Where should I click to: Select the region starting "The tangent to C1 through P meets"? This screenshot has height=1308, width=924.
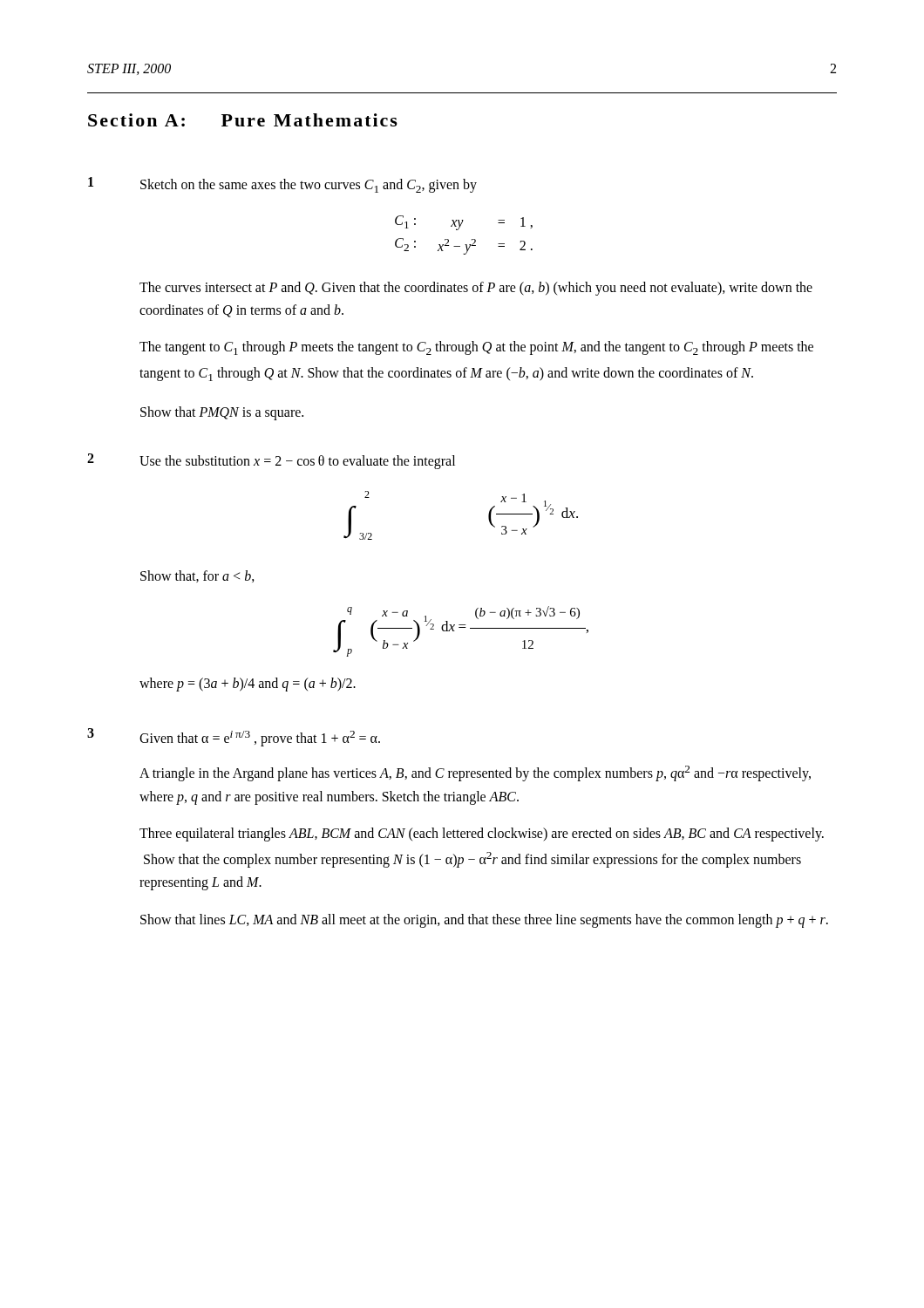(477, 362)
